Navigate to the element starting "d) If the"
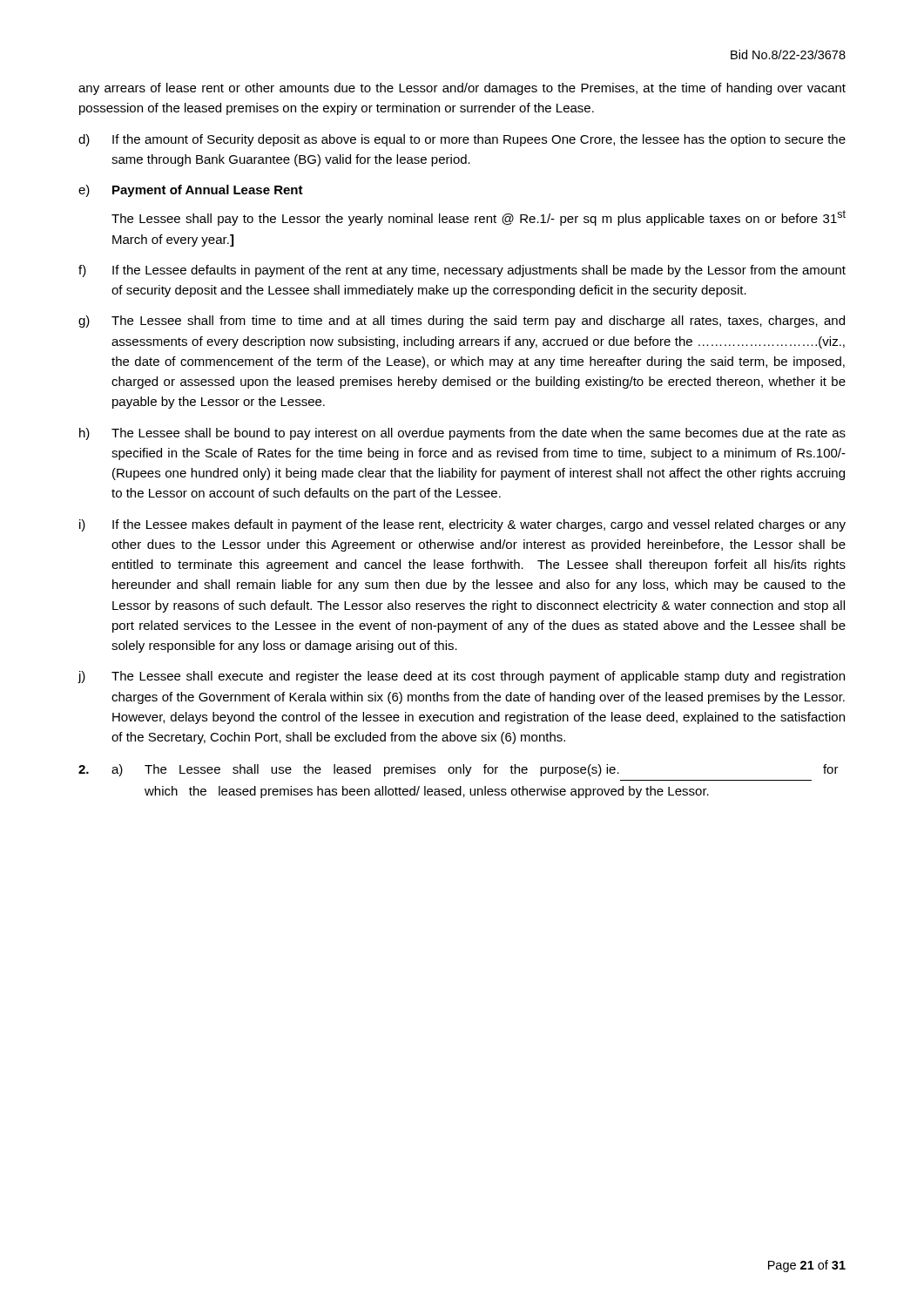Viewport: 924px width, 1307px height. coord(462,149)
